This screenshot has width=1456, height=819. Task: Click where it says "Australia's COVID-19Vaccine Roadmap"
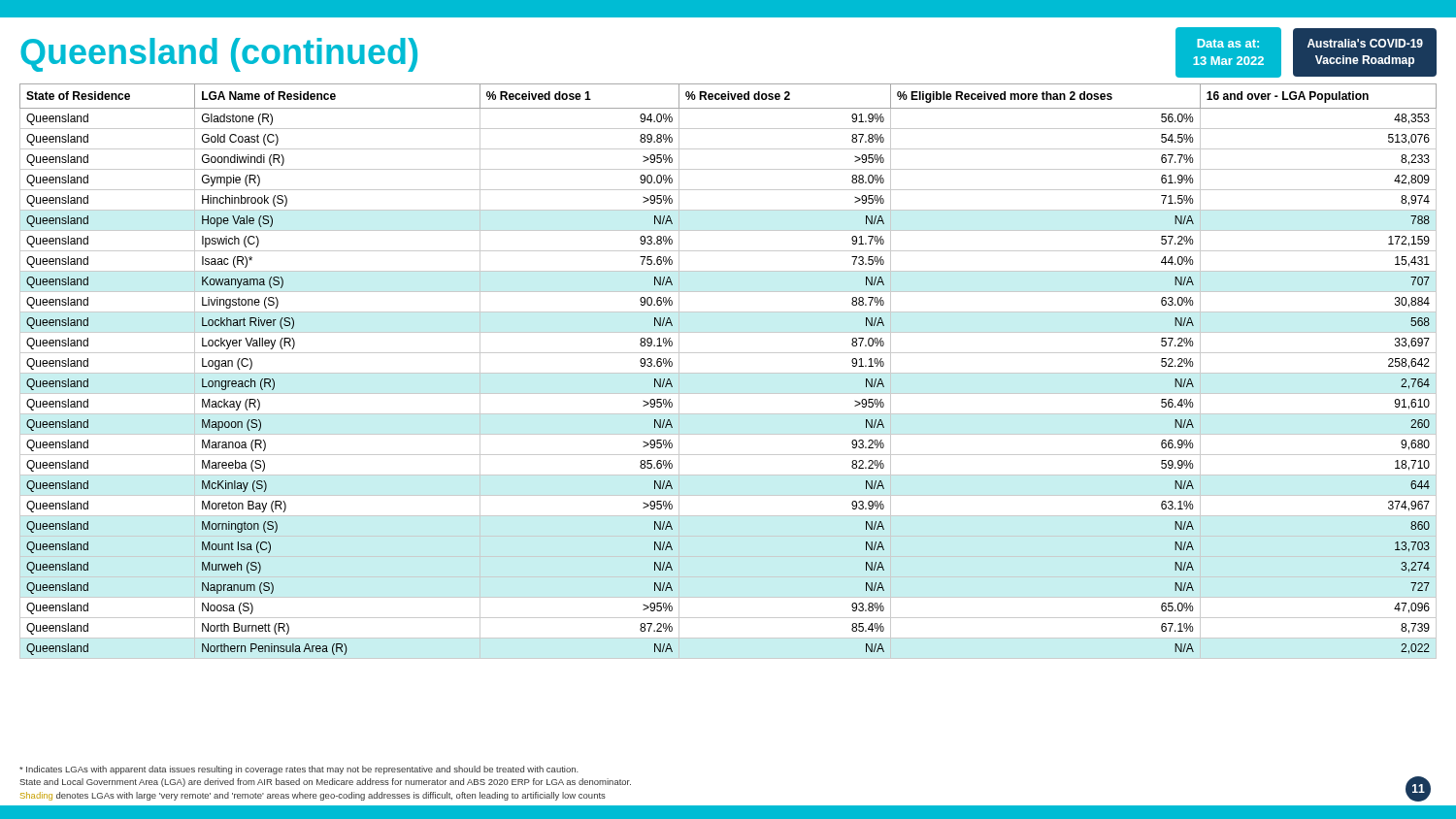point(1365,52)
